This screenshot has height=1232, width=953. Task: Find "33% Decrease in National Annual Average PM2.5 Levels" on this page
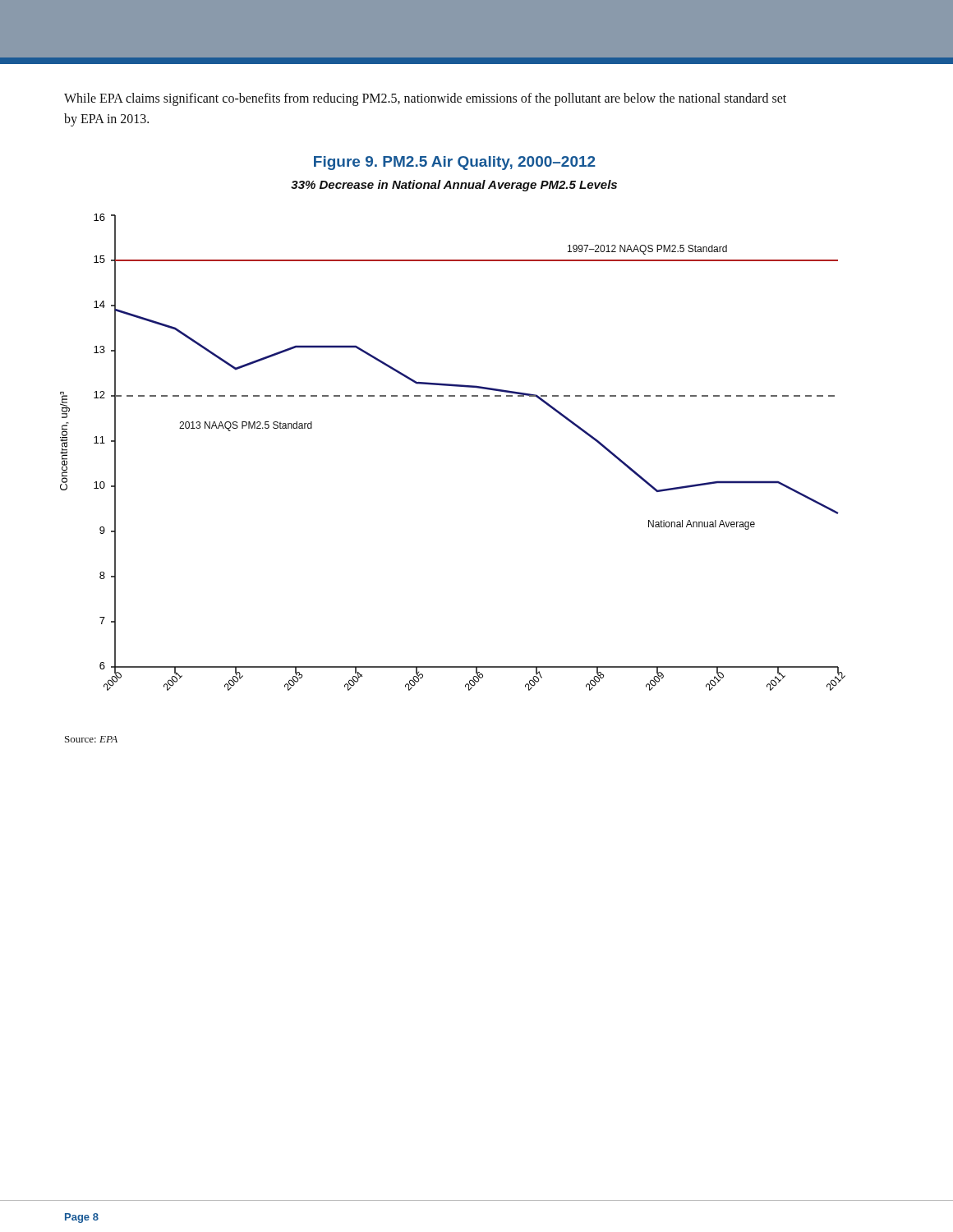[x=454, y=184]
